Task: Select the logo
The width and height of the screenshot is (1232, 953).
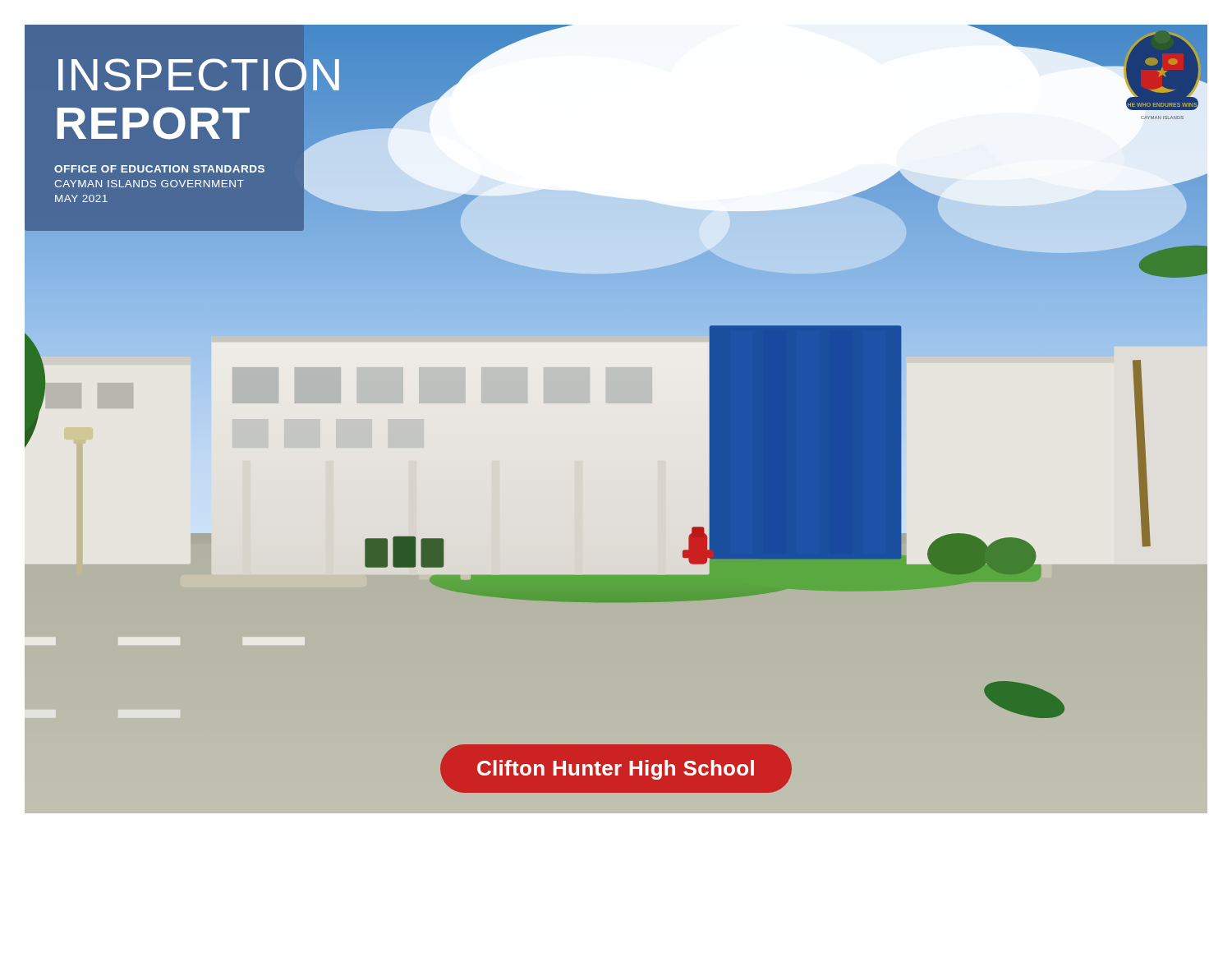Action: tap(1162, 74)
